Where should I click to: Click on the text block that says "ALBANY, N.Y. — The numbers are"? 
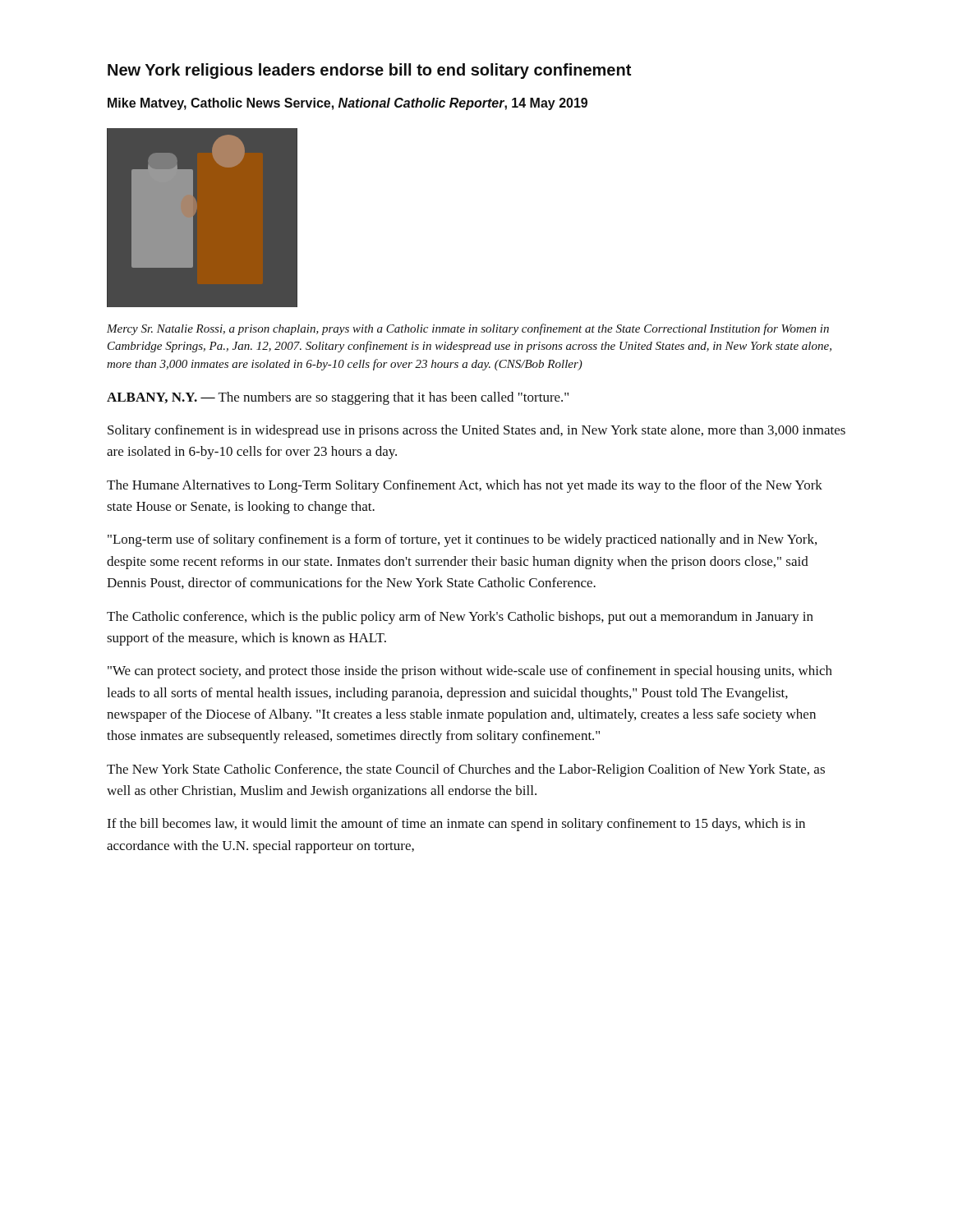click(338, 397)
